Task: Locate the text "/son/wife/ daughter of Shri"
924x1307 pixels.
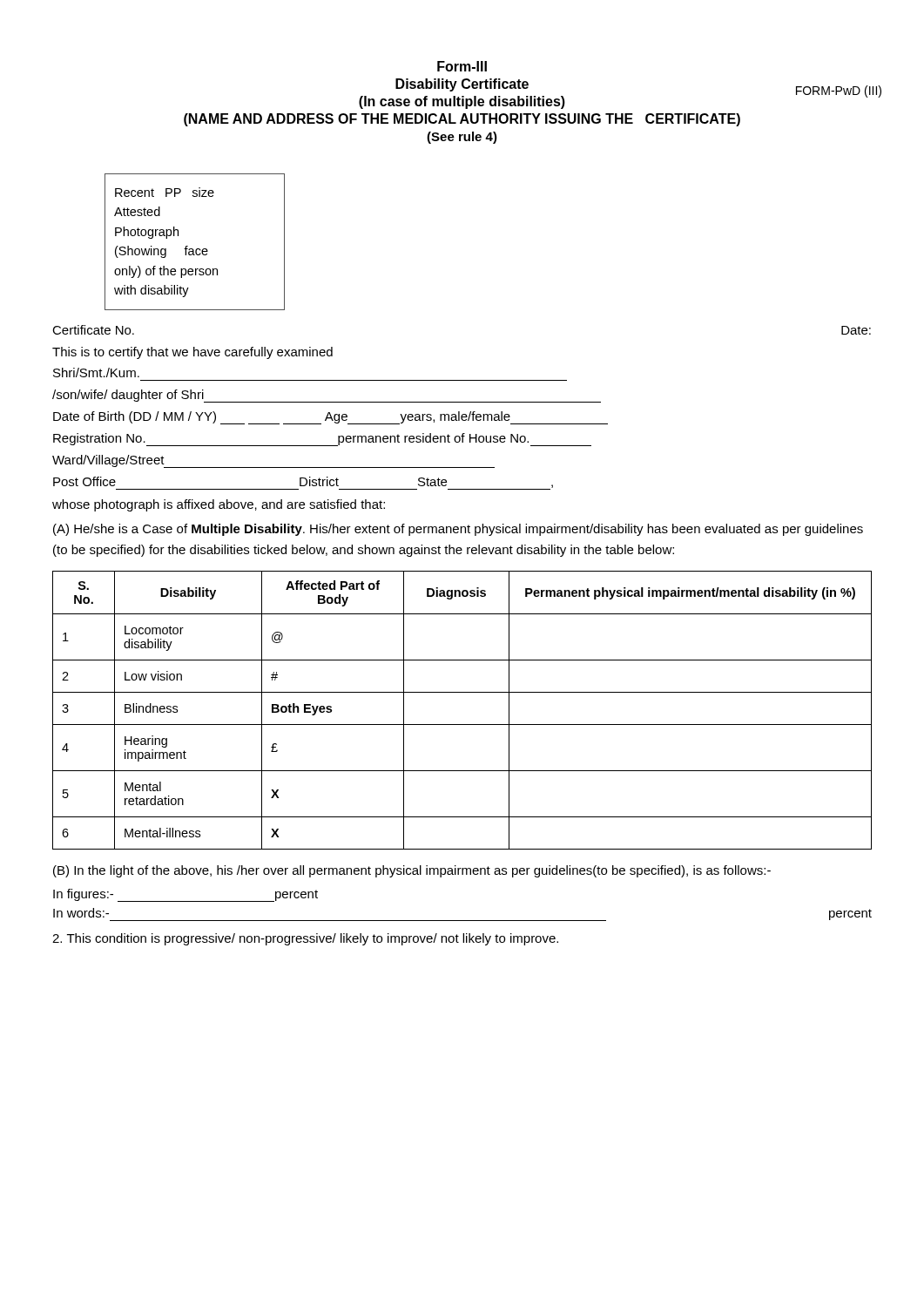Action: (x=327, y=395)
